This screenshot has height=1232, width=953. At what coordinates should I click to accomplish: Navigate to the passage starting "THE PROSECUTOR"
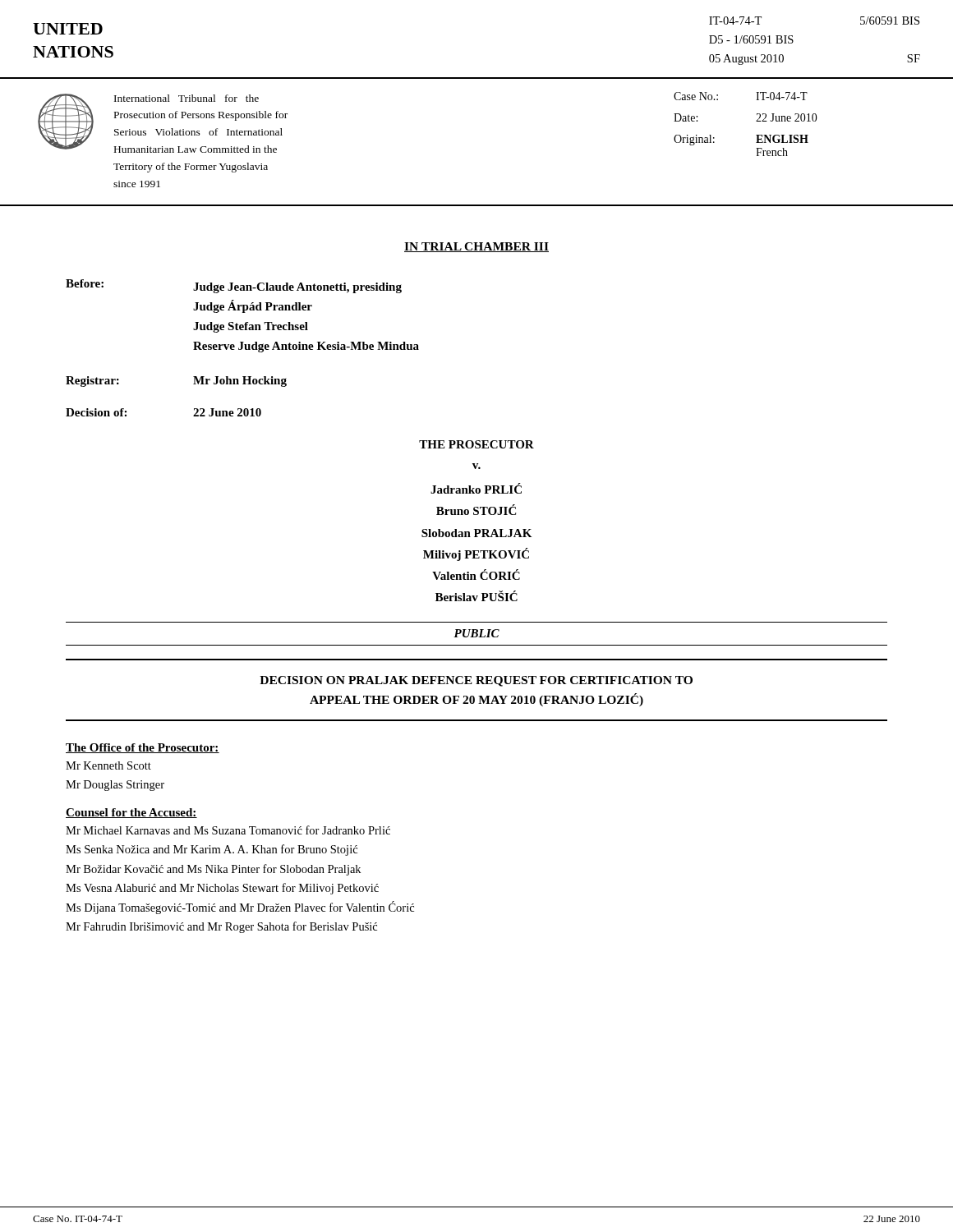476,444
